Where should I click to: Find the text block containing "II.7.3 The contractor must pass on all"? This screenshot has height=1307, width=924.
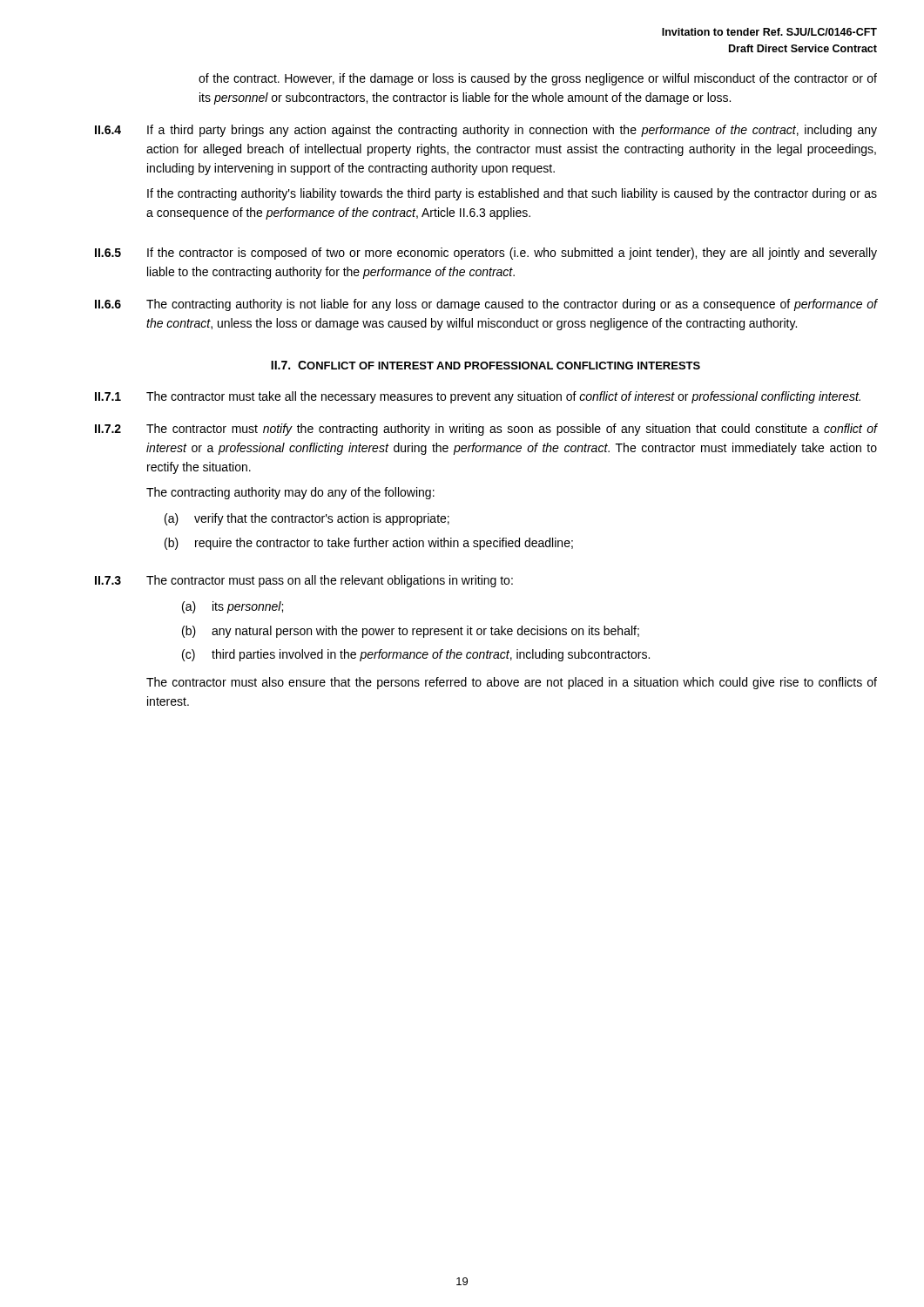tap(486, 645)
